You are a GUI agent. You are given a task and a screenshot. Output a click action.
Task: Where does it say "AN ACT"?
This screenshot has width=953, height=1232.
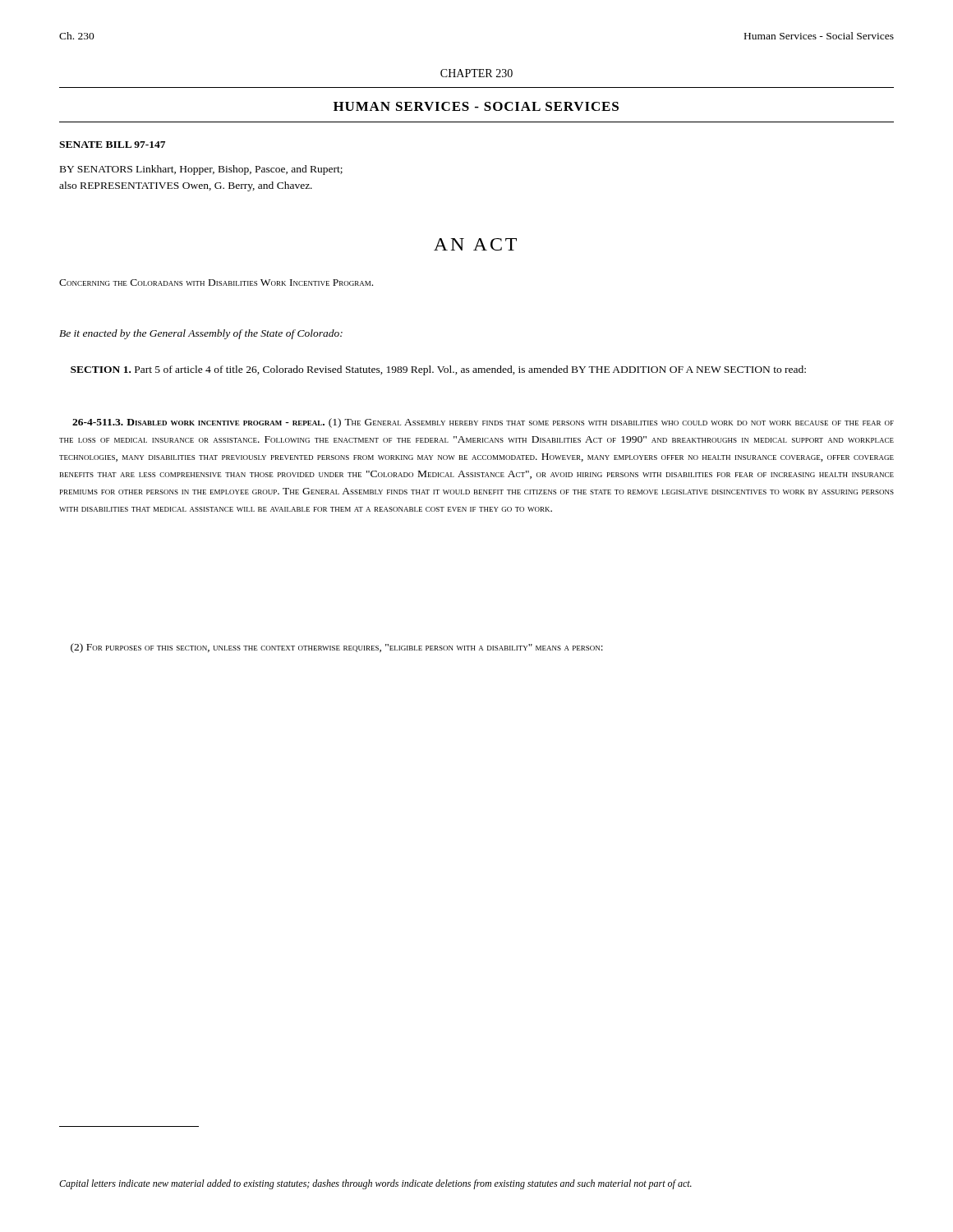coord(476,244)
